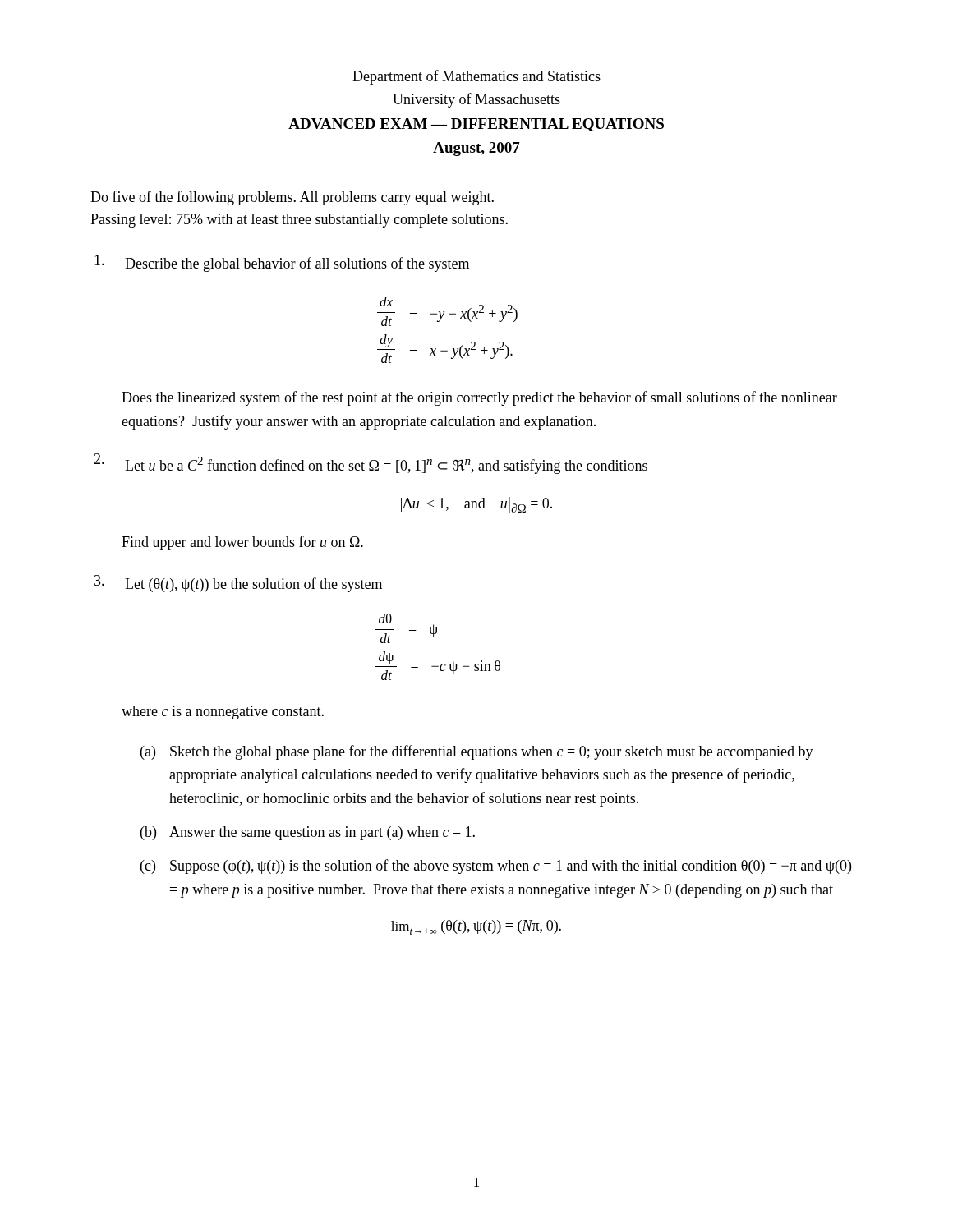Find the list item that says "(c) Suppose (φ(t), ψ(t)) is the solution of"
Screen dimensions: 1232x953
[501, 878]
